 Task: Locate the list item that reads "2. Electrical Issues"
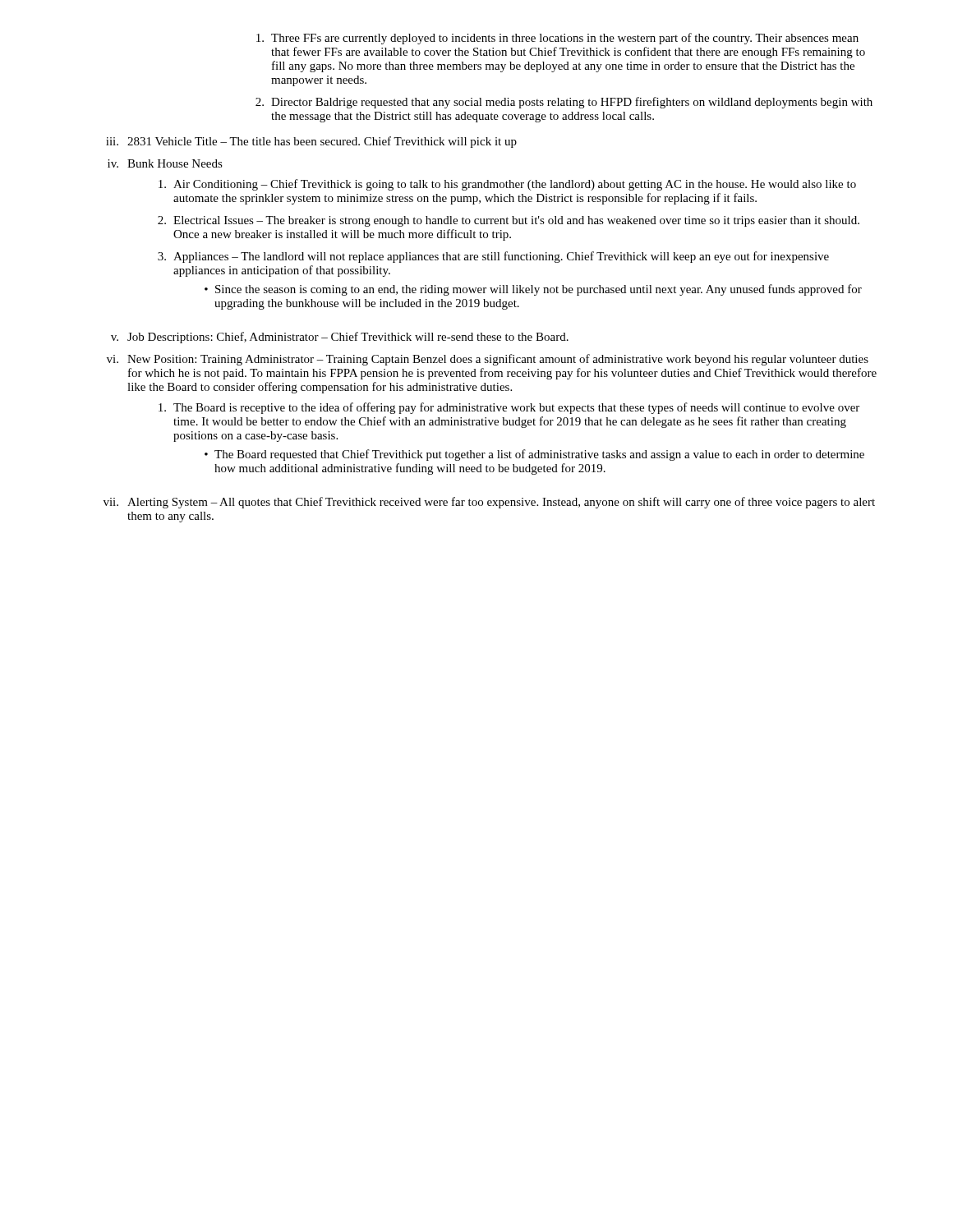click(x=511, y=227)
